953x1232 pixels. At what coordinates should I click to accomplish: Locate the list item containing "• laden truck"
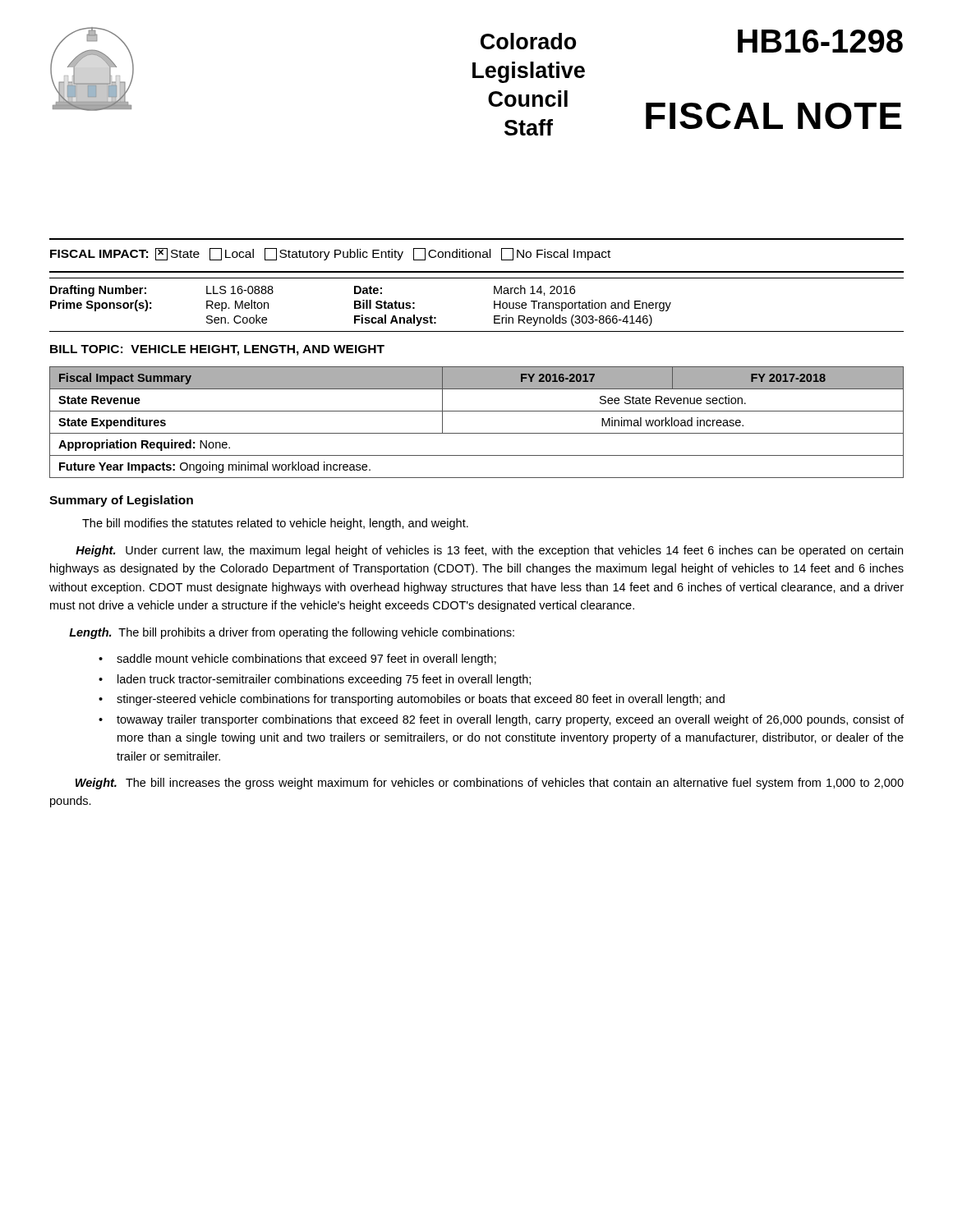point(315,679)
